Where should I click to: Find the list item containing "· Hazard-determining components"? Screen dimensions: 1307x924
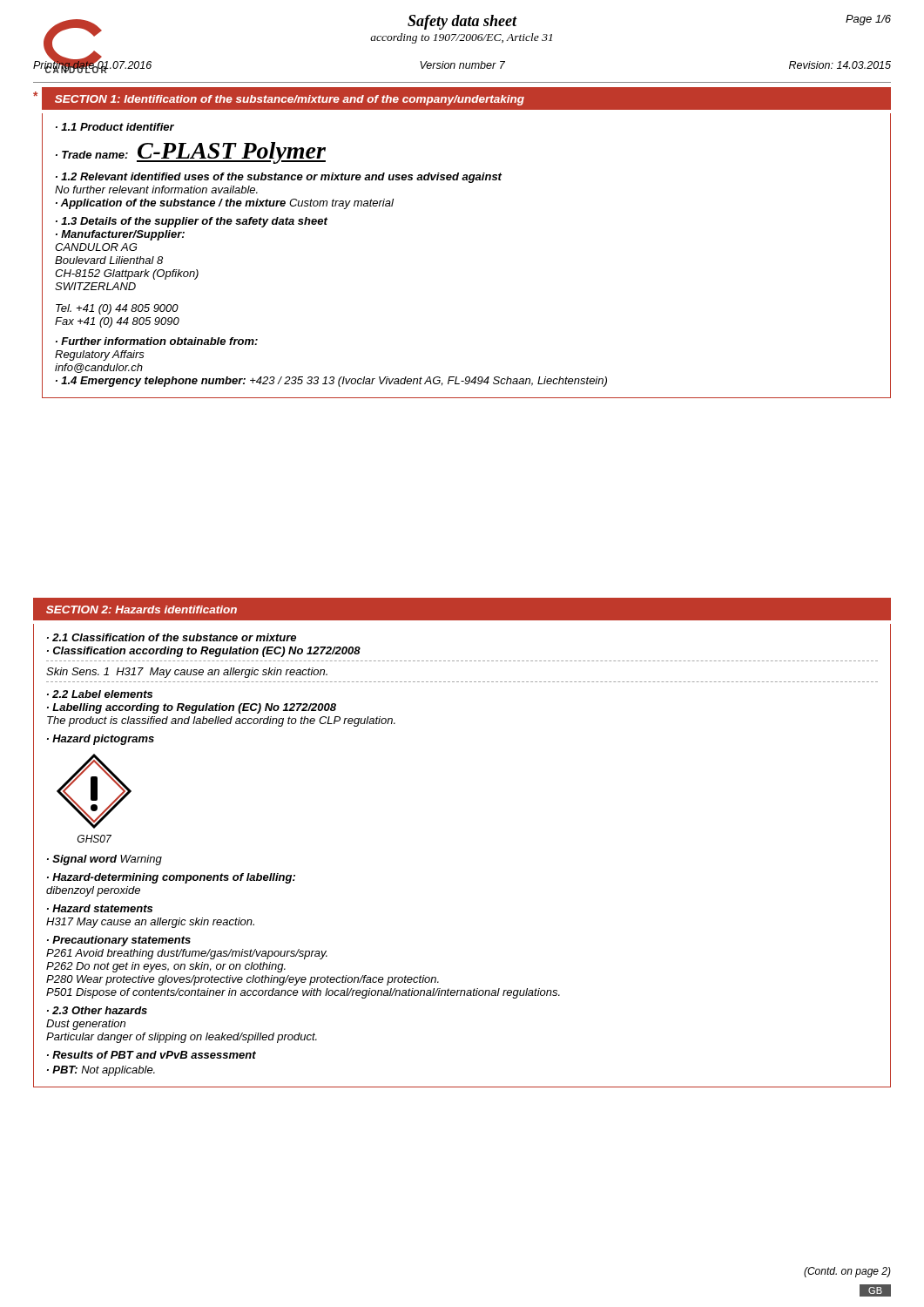pyautogui.click(x=171, y=884)
